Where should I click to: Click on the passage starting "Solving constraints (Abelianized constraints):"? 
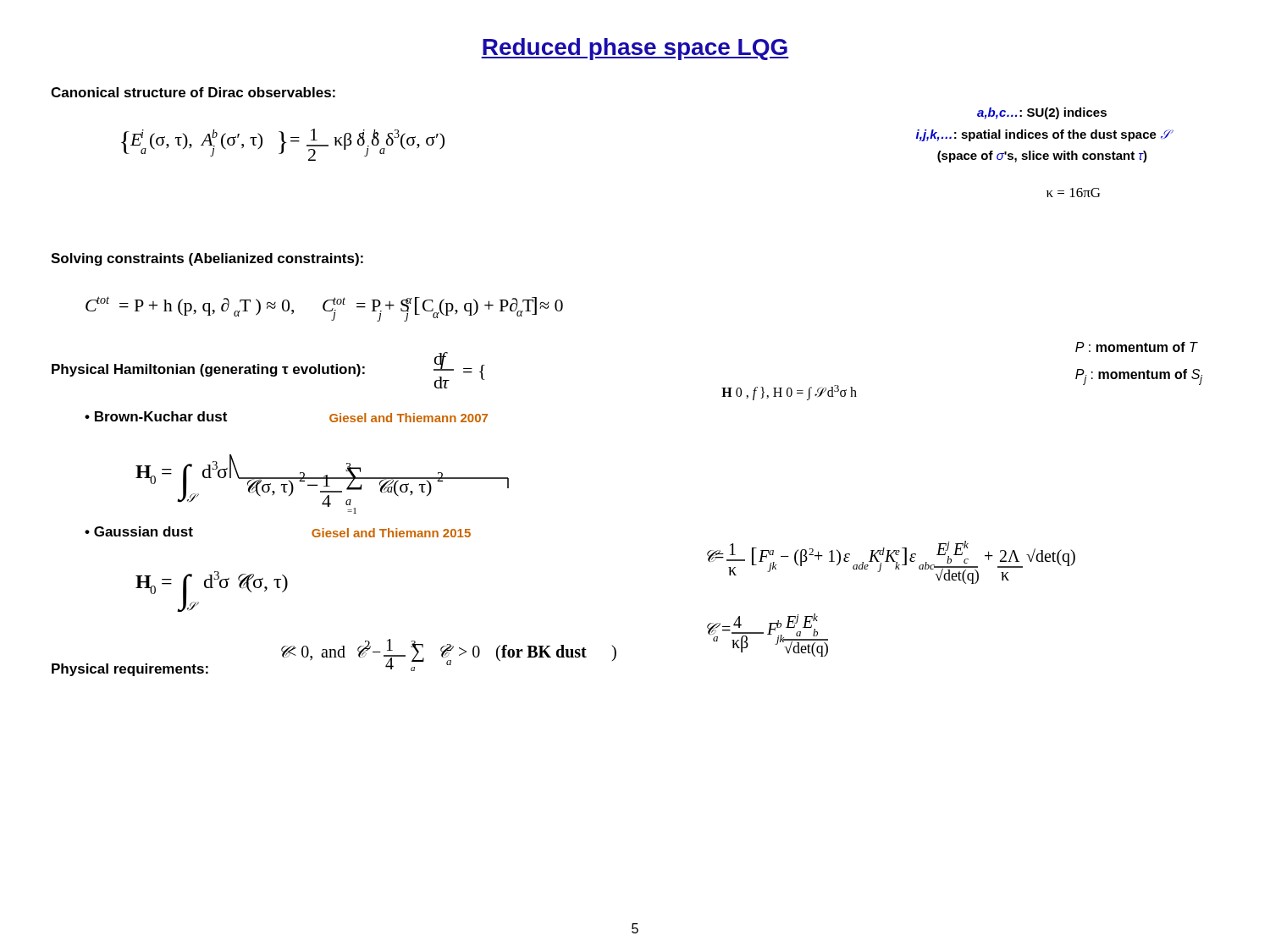208,259
